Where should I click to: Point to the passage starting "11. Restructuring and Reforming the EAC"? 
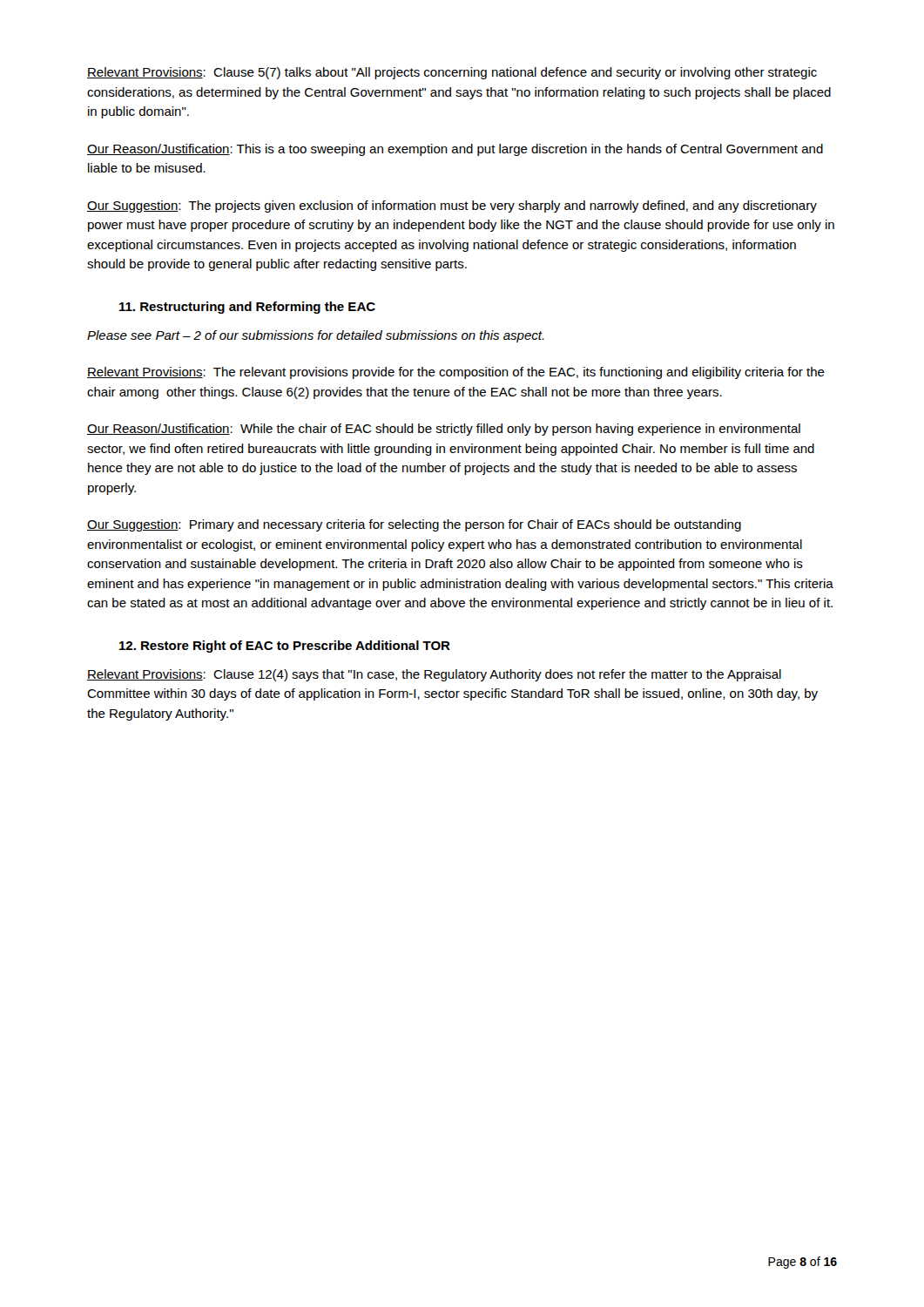tap(247, 306)
